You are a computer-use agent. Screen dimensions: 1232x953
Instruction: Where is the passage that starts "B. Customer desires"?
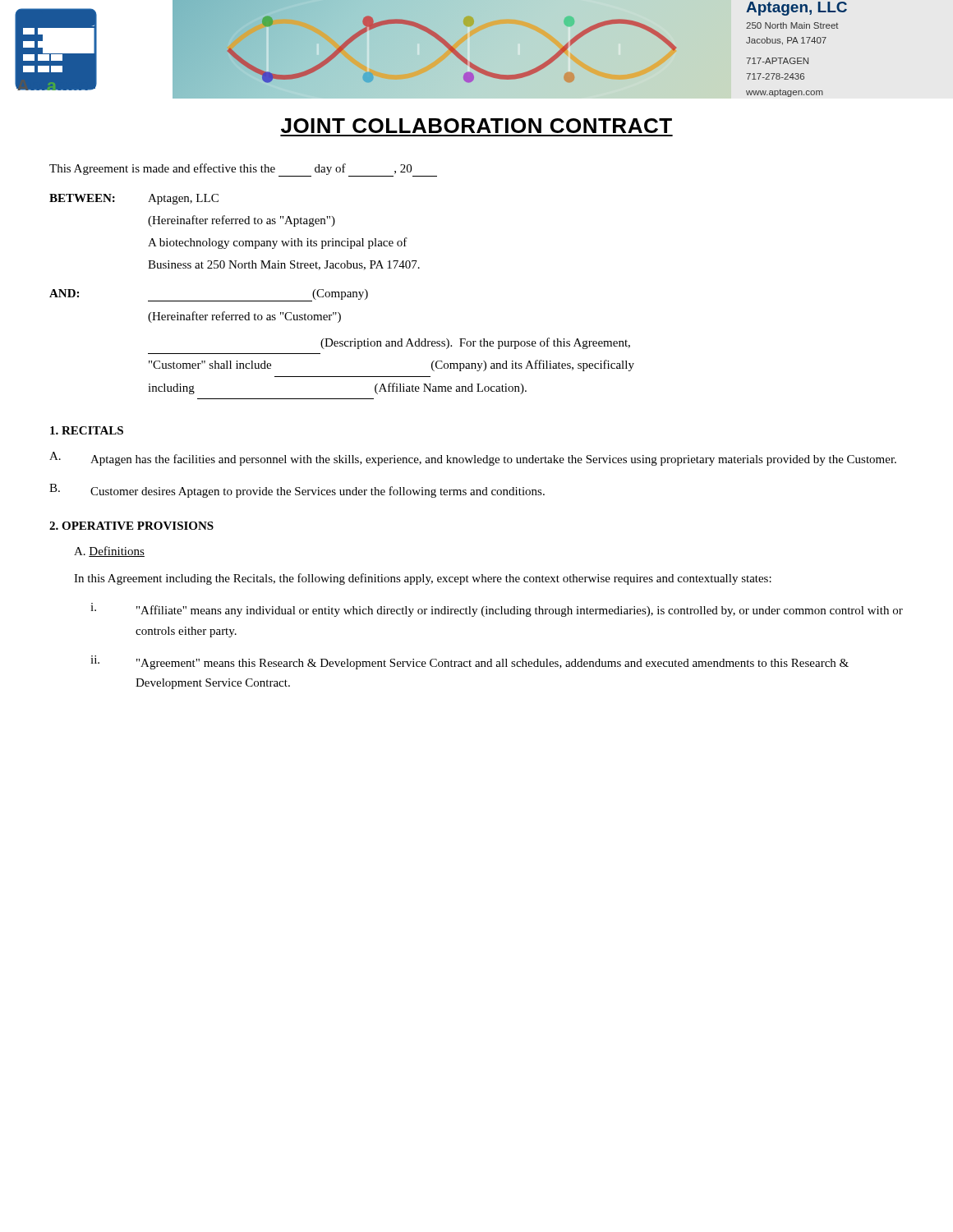(476, 491)
